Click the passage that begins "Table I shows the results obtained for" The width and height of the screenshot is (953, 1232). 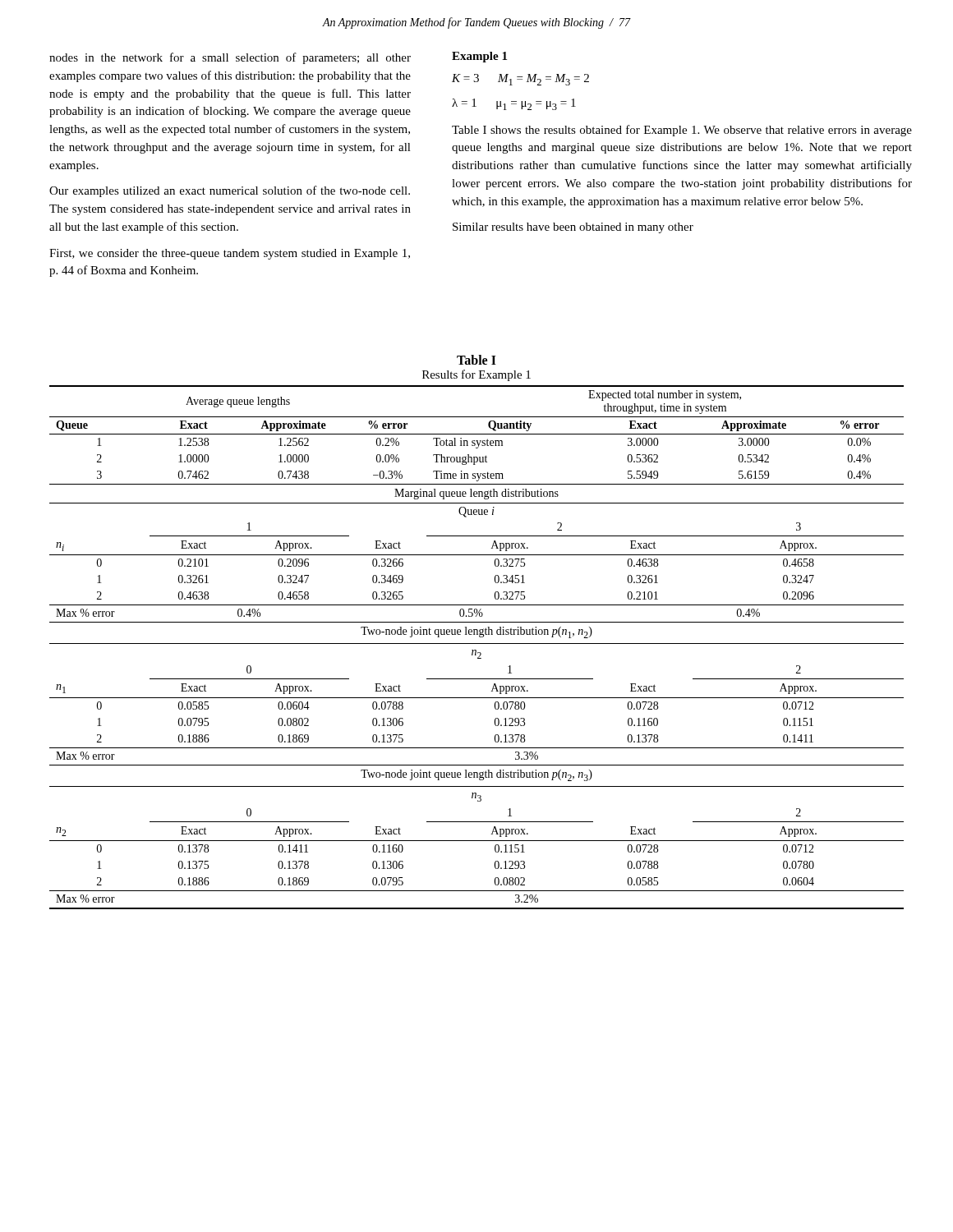pyautogui.click(x=682, y=179)
